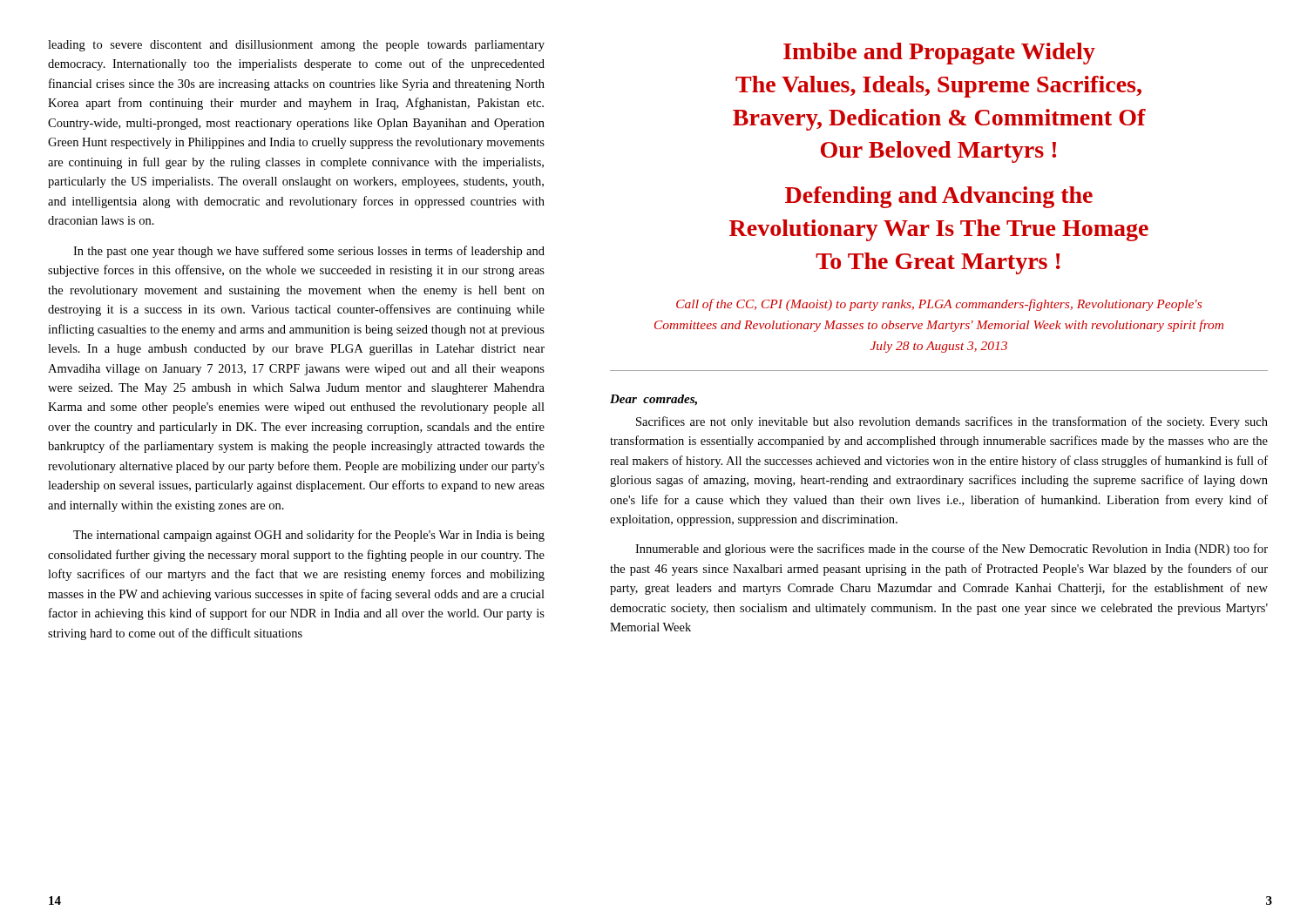1307x924 pixels.
Task: Find the element starting "Call of the CC, CPI"
Action: coord(939,324)
